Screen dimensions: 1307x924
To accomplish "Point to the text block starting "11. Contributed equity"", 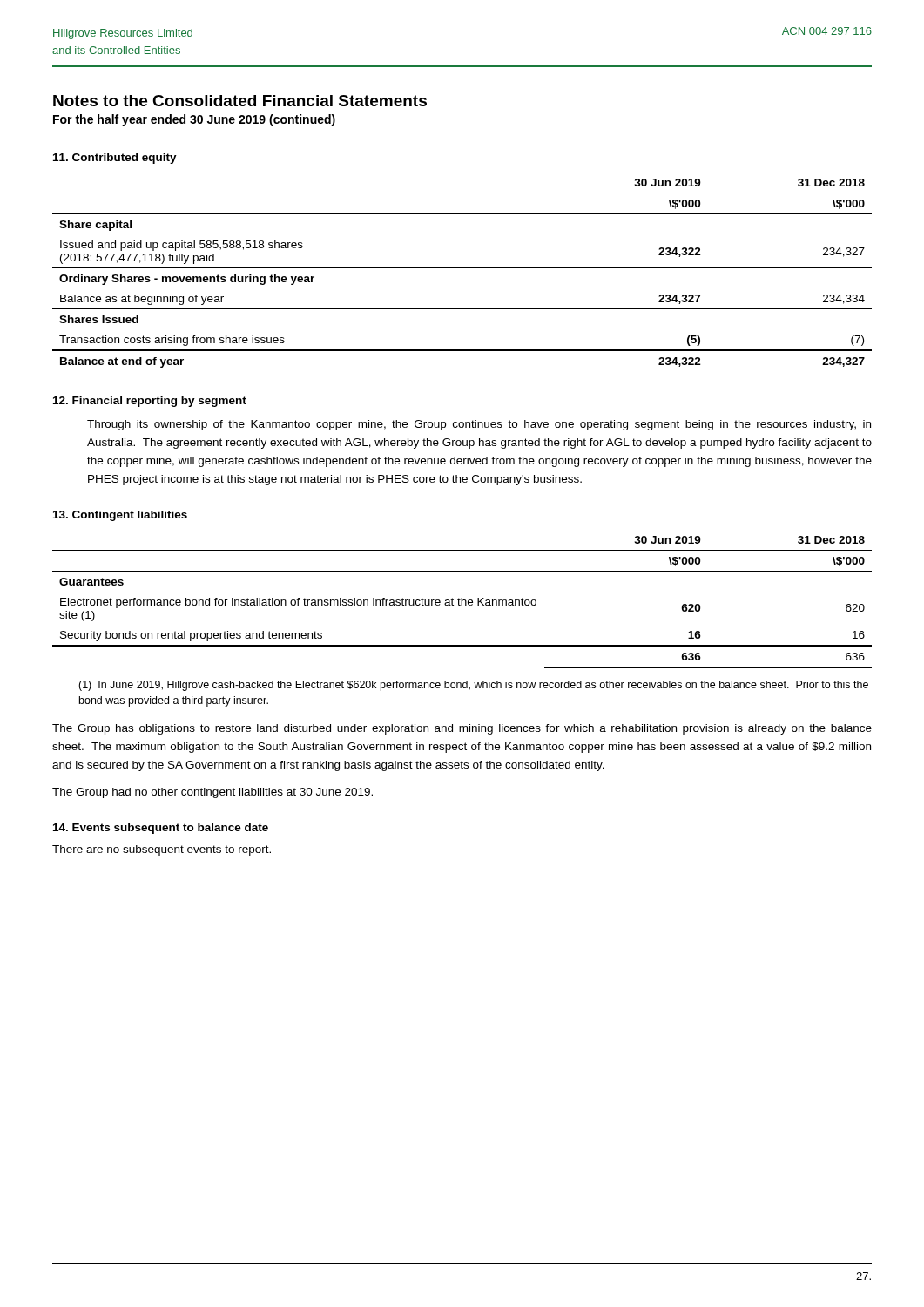I will [x=114, y=157].
